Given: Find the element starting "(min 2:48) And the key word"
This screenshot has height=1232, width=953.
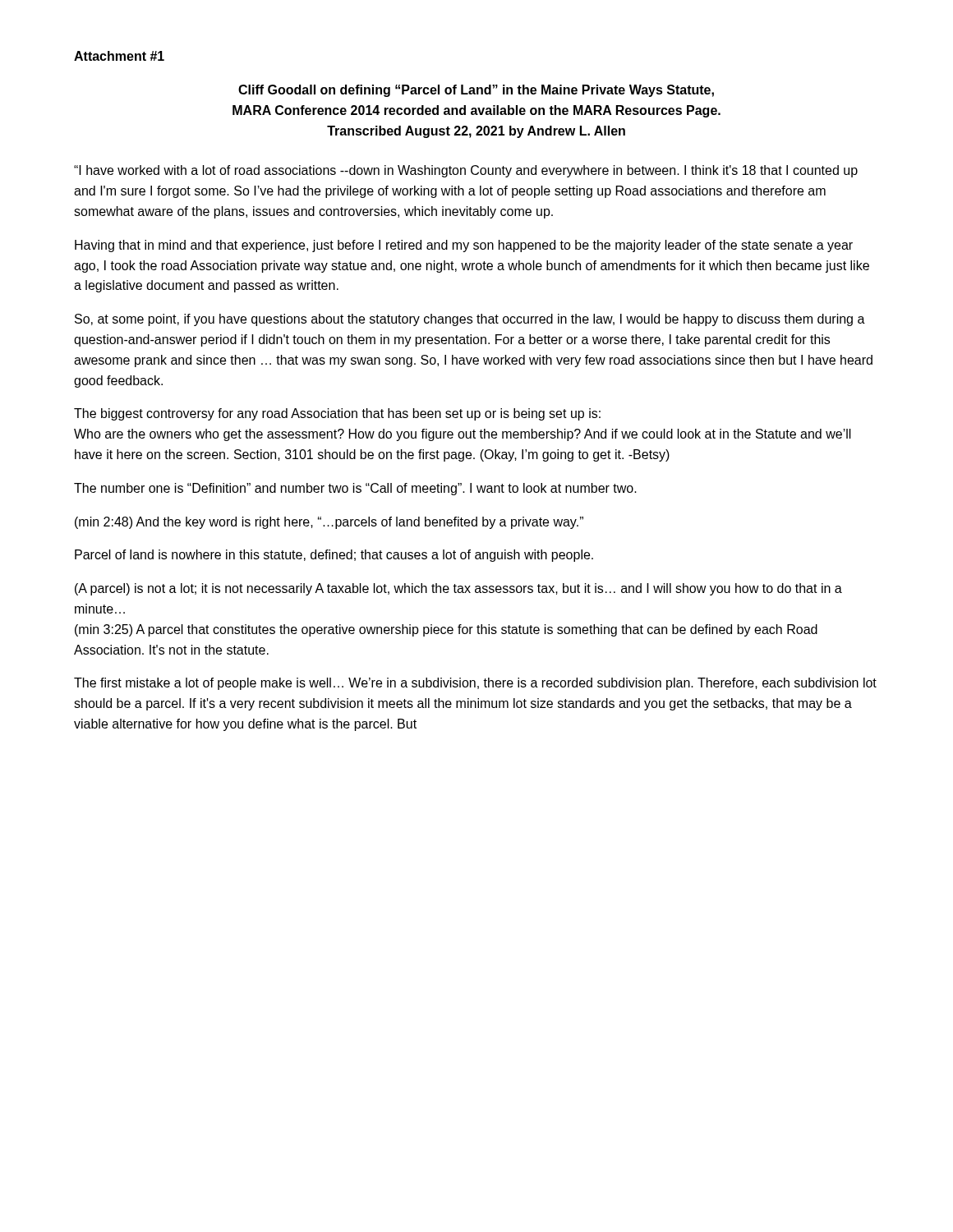Looking at the screenshot, I should point(329,522).
